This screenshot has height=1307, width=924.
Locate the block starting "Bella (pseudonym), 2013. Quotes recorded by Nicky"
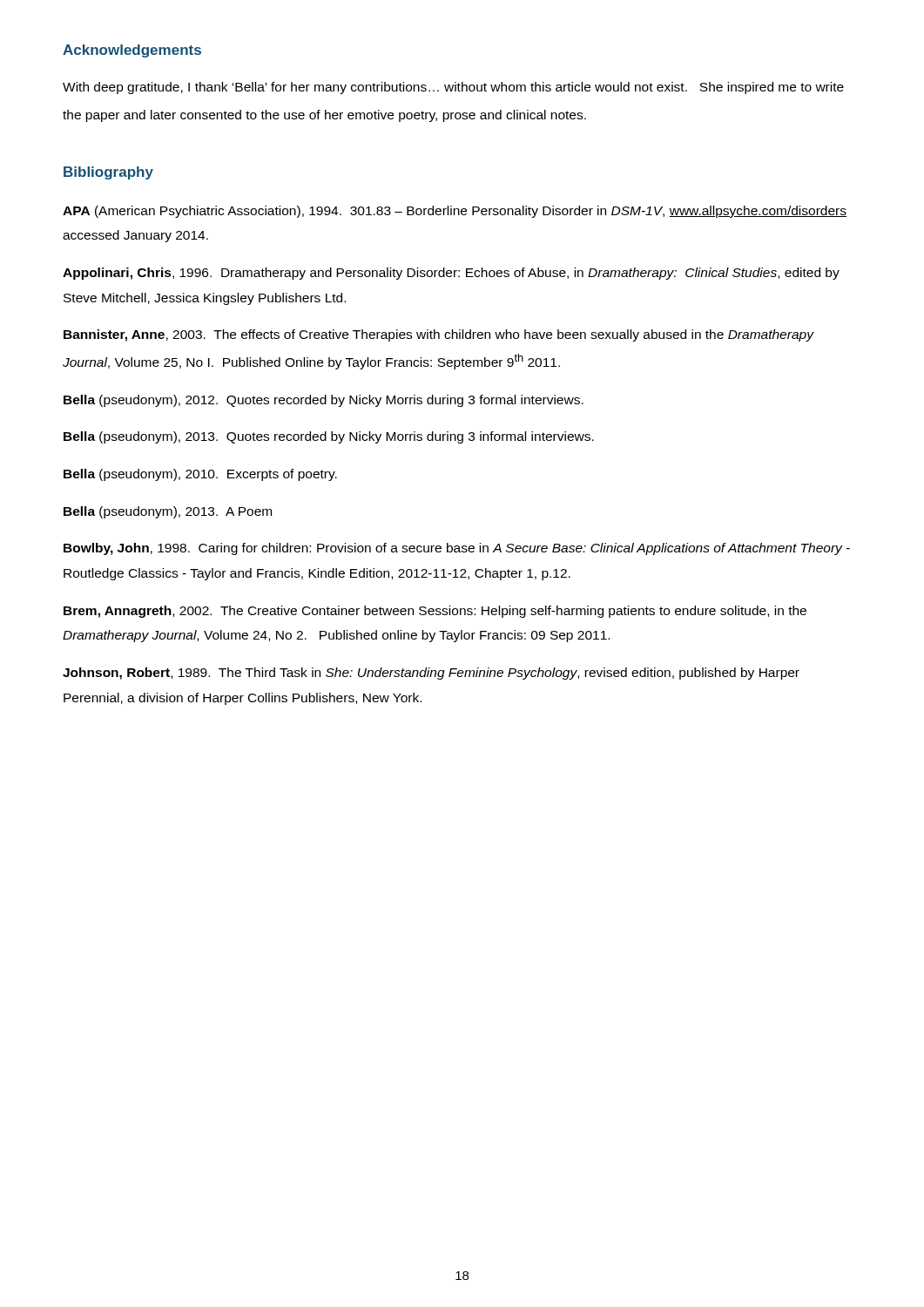tap(329, 436)
